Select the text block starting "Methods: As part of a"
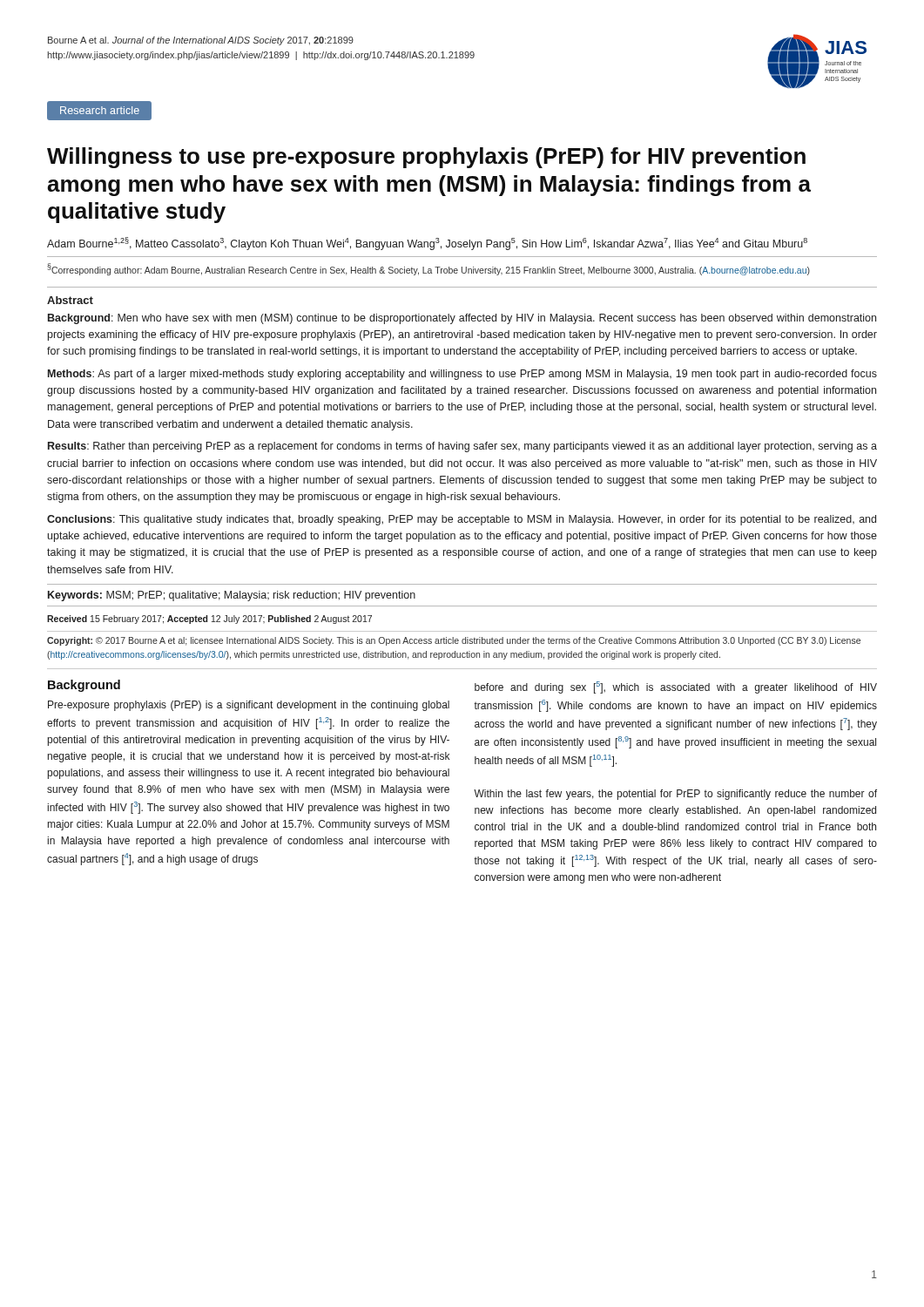924x1307 pixels. click(x=462, y=399)
